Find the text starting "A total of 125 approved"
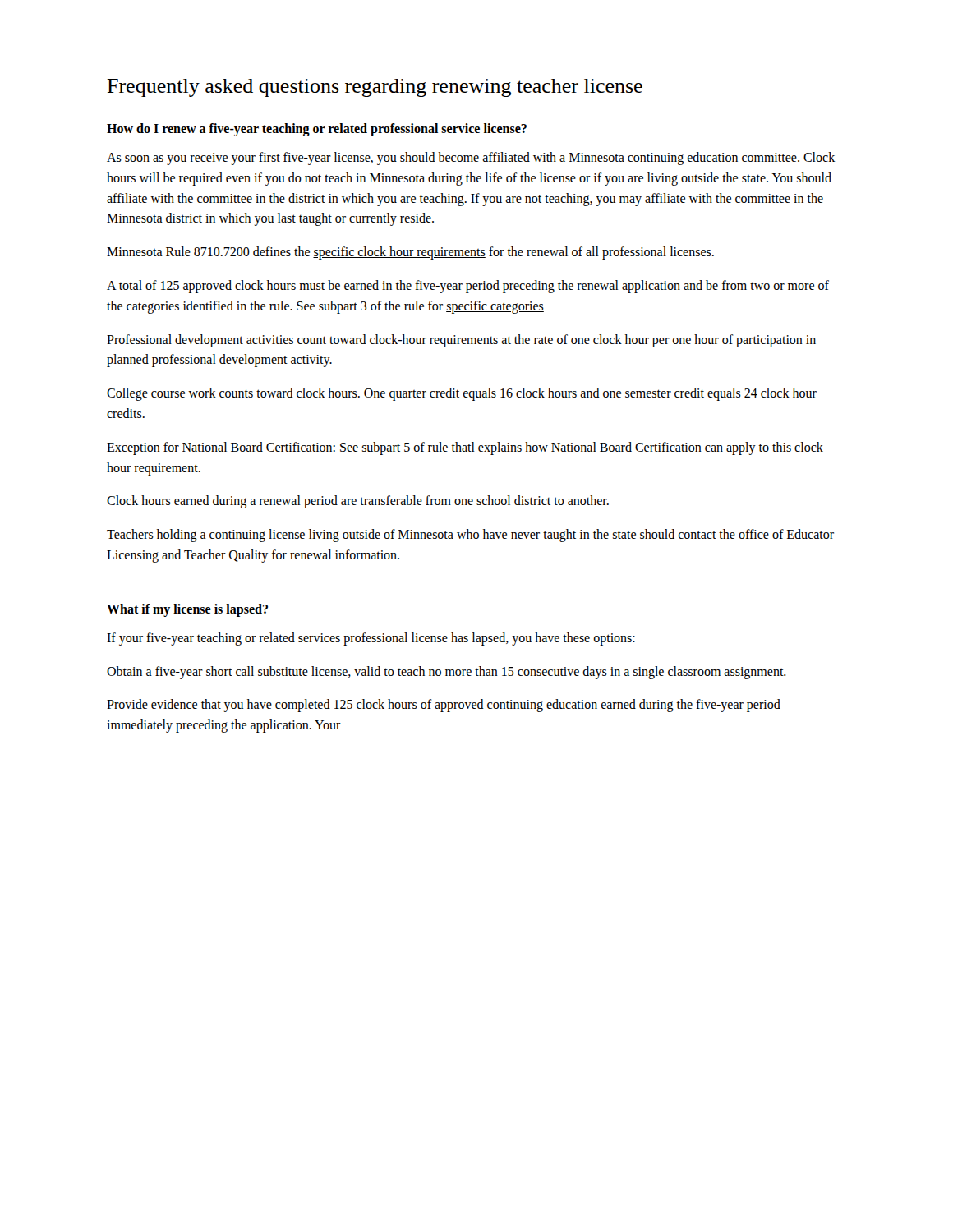The image size is (953, 1232). coord(468,296)
